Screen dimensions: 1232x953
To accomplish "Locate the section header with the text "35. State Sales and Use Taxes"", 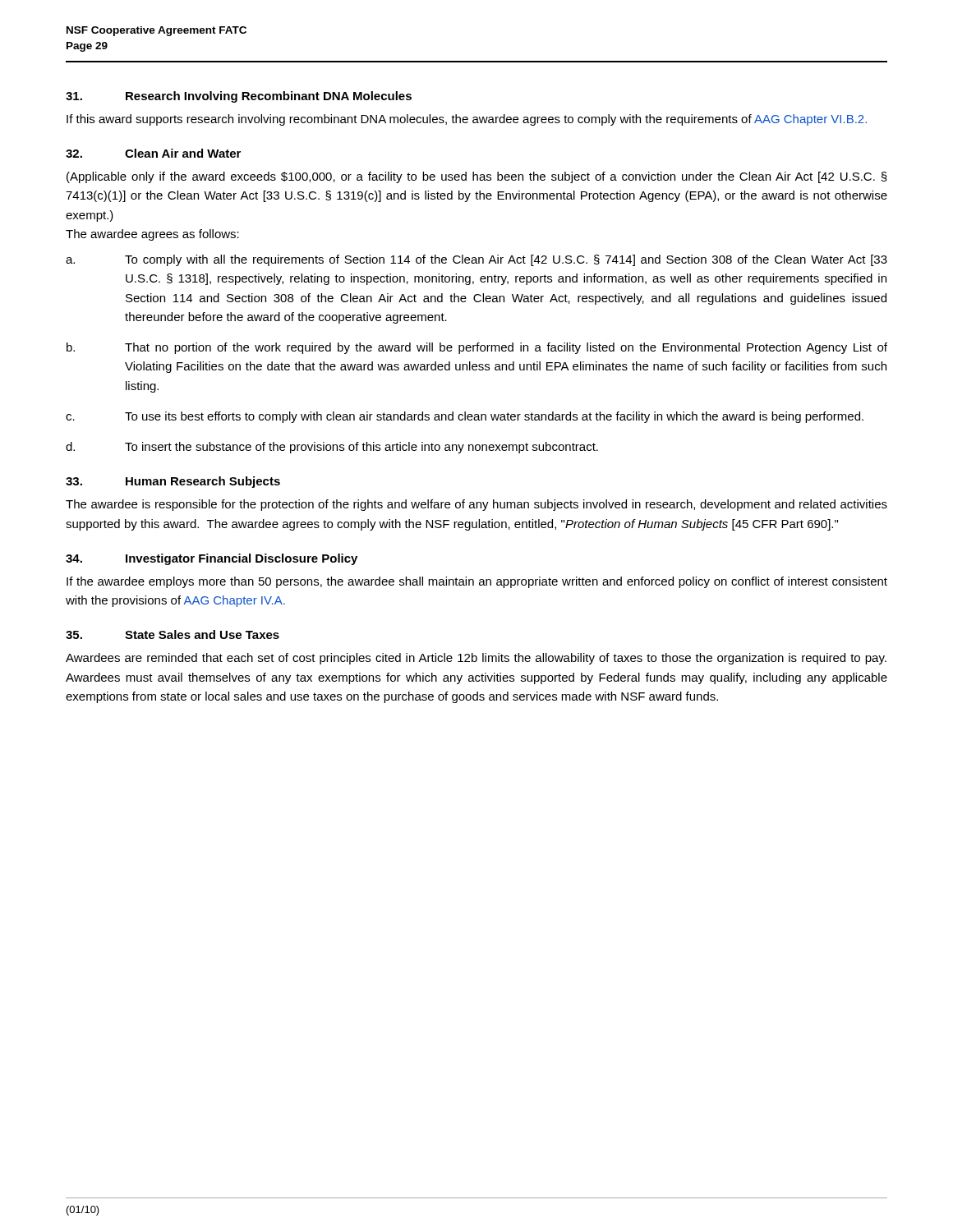I will tap(173, 635).
